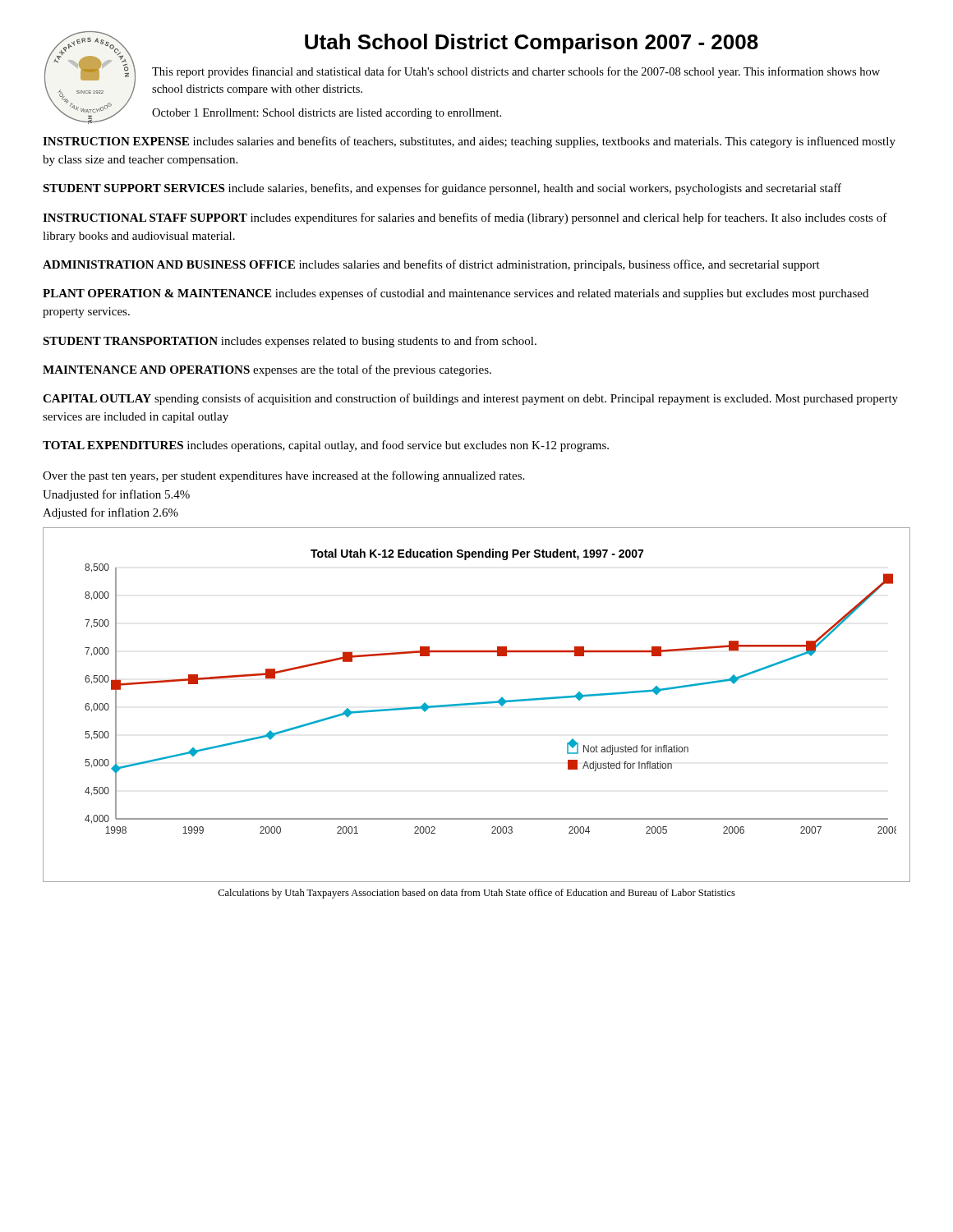Locate the element starting "Calculations by Utah Taxpayers Association based on data"
953x1232 pixels.
coord(476,893)
